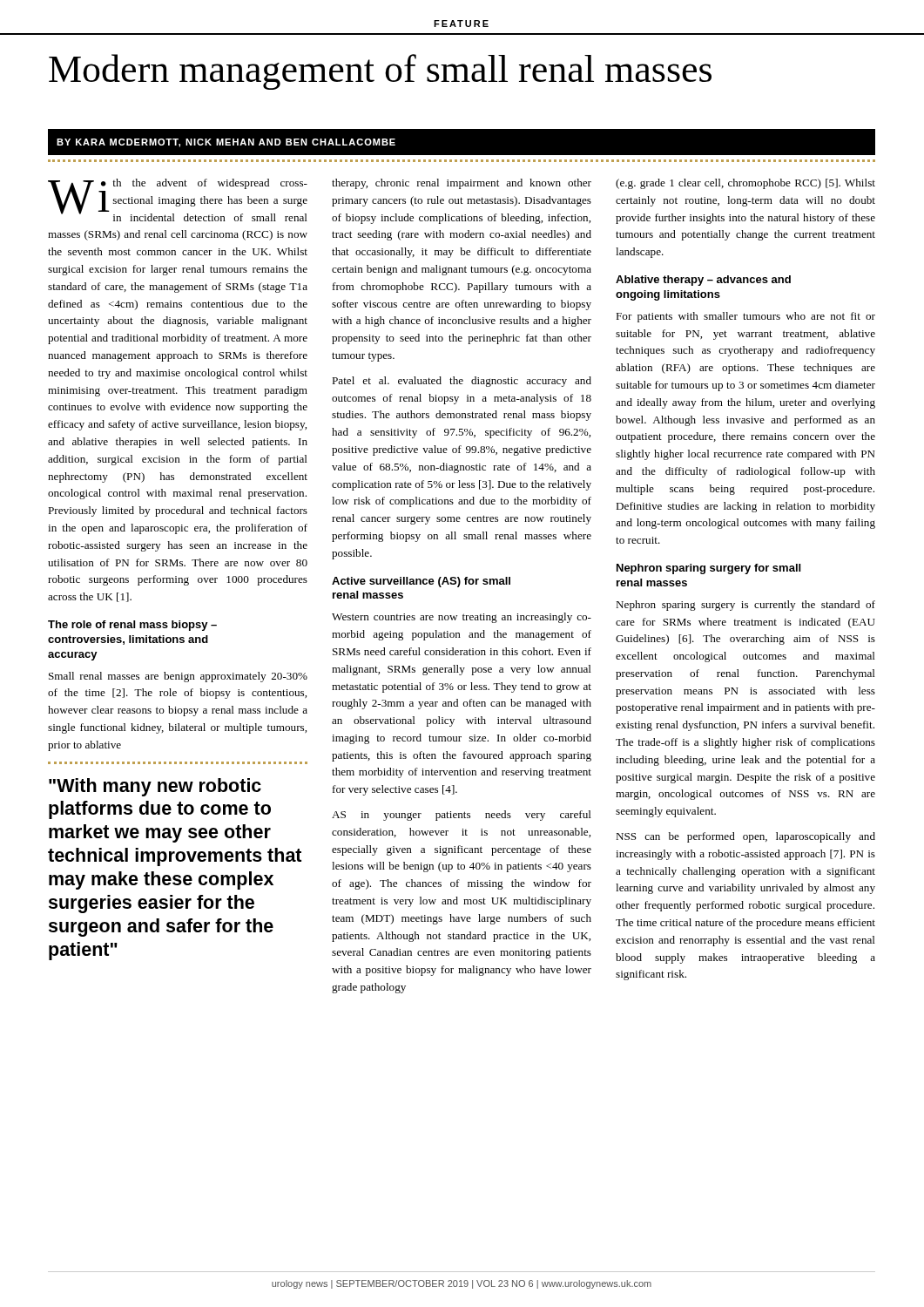The height and width of the screenshot is (1307, 924).
Task: Find the text block starting "Active surveillance (AS) for smallrenal"
Action: [x=421, y=588]
